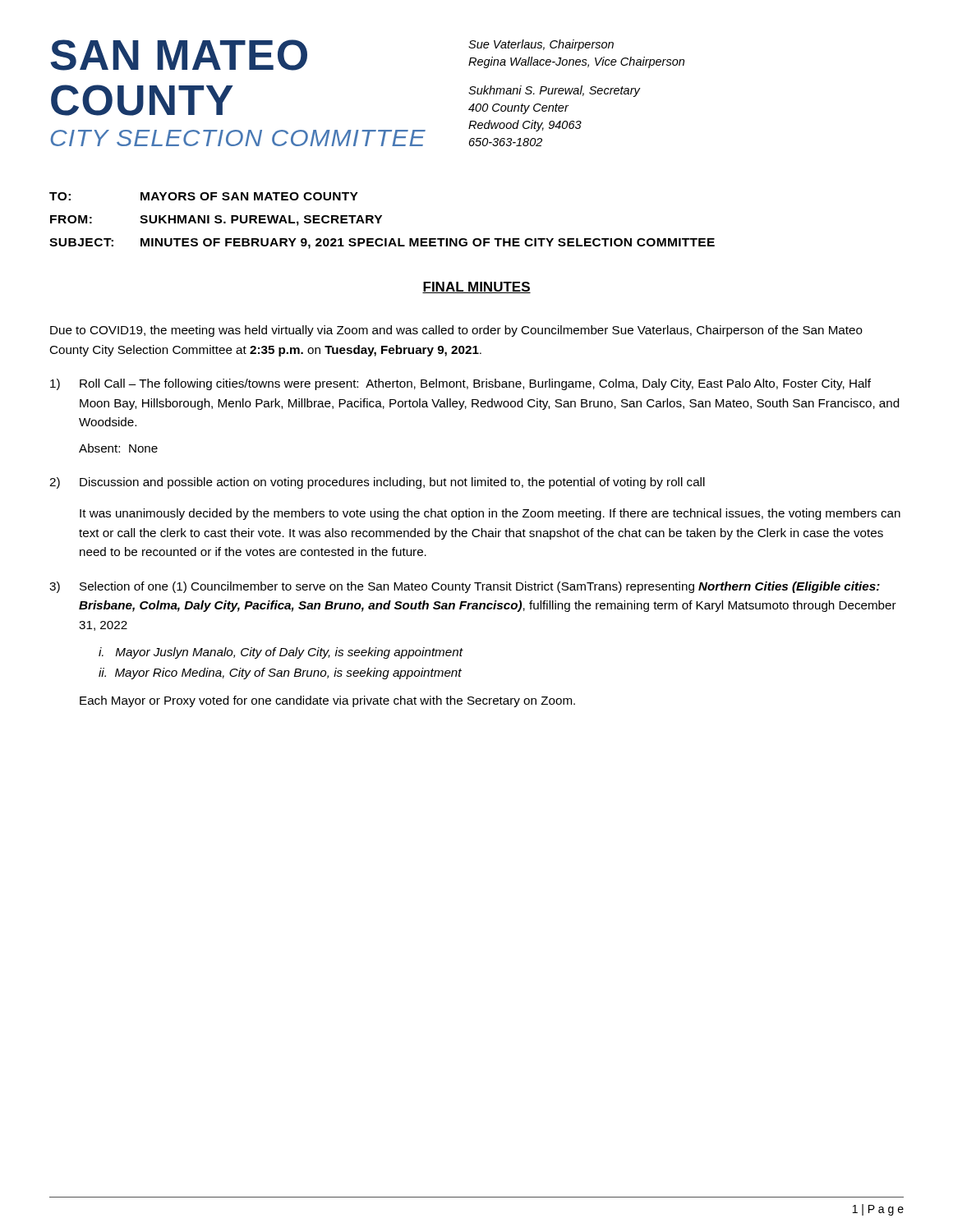Locate the passage starting "Sue Vaterlaus, Chairperson Regina Wallace-Jones, Vice"
953x1232 pixels.
click(541, 45)
